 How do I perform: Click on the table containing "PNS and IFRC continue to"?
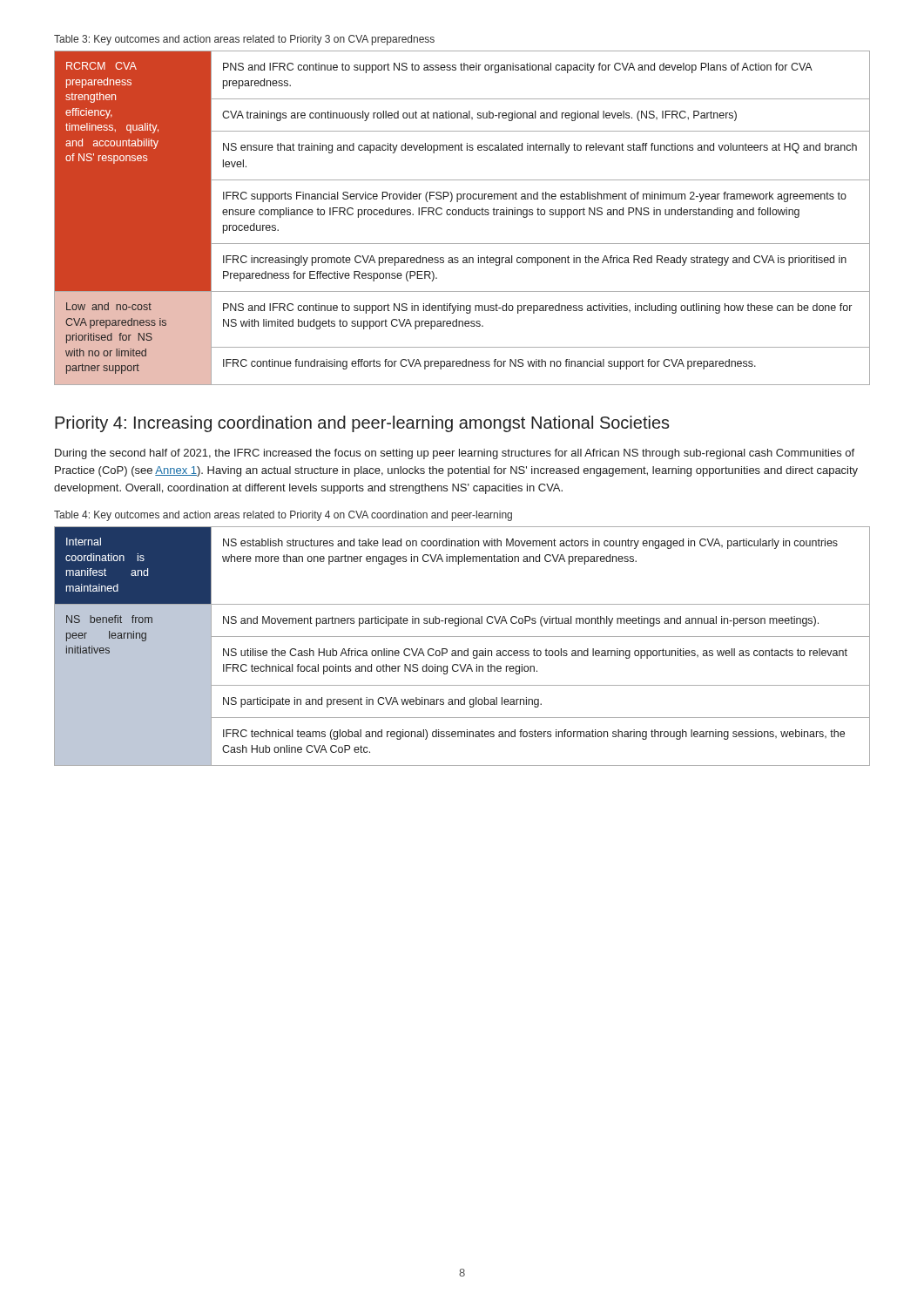point(462,218)
